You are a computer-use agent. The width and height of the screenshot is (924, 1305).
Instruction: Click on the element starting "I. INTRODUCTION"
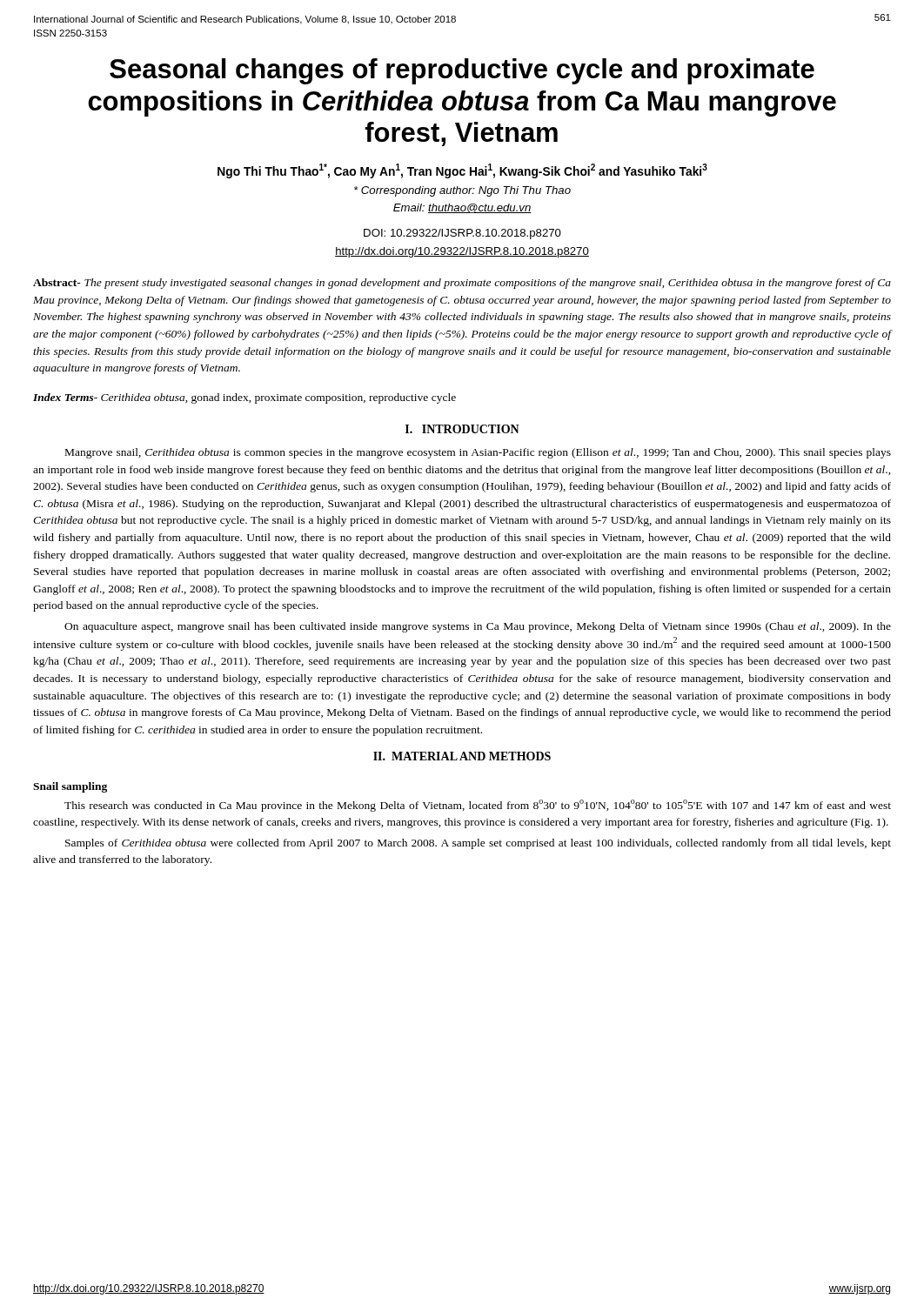(x=462, y=429)
